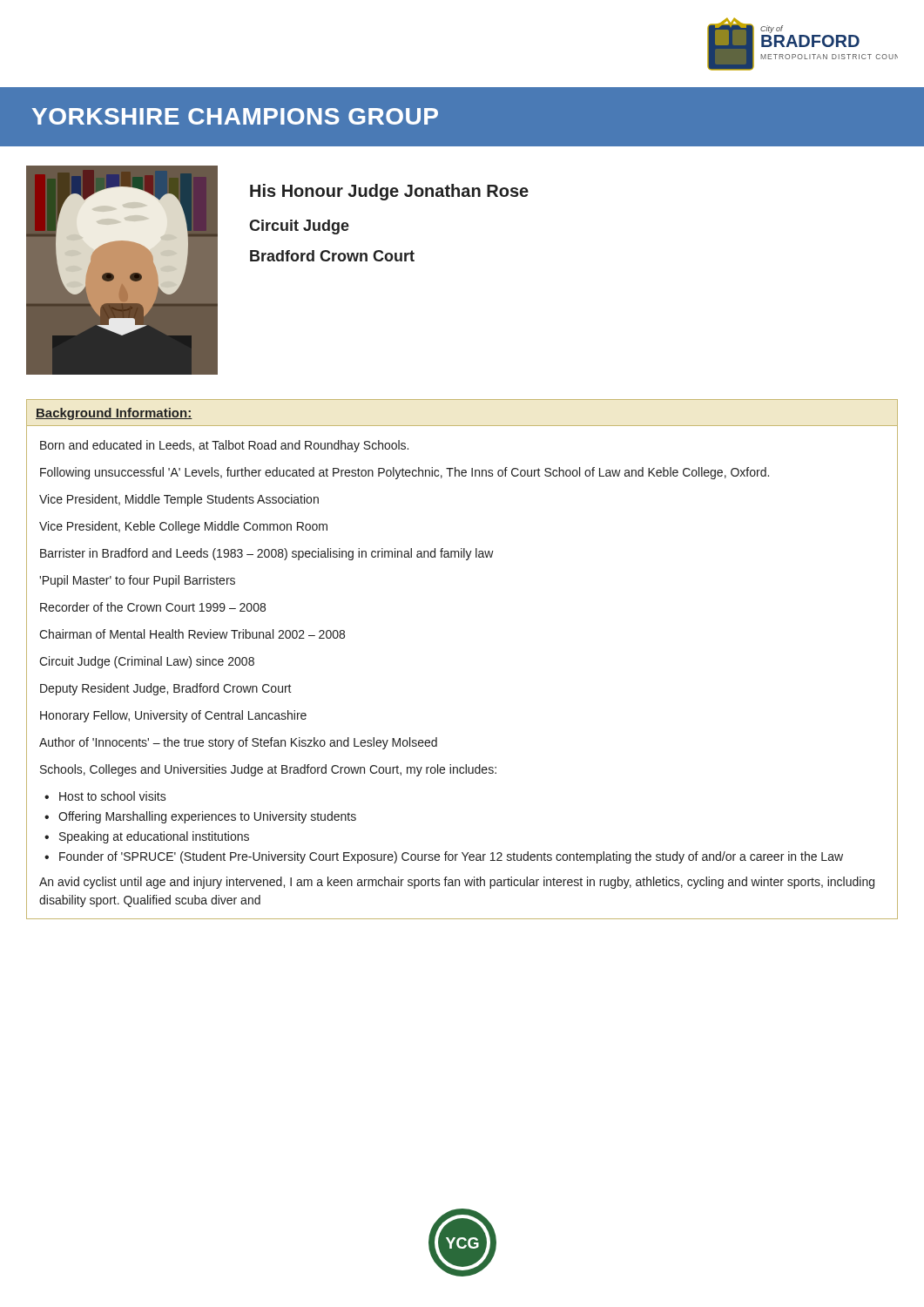
Task: Point to the text starting "Vice President, Keble College Middle Common"
Action: (184, 526)
